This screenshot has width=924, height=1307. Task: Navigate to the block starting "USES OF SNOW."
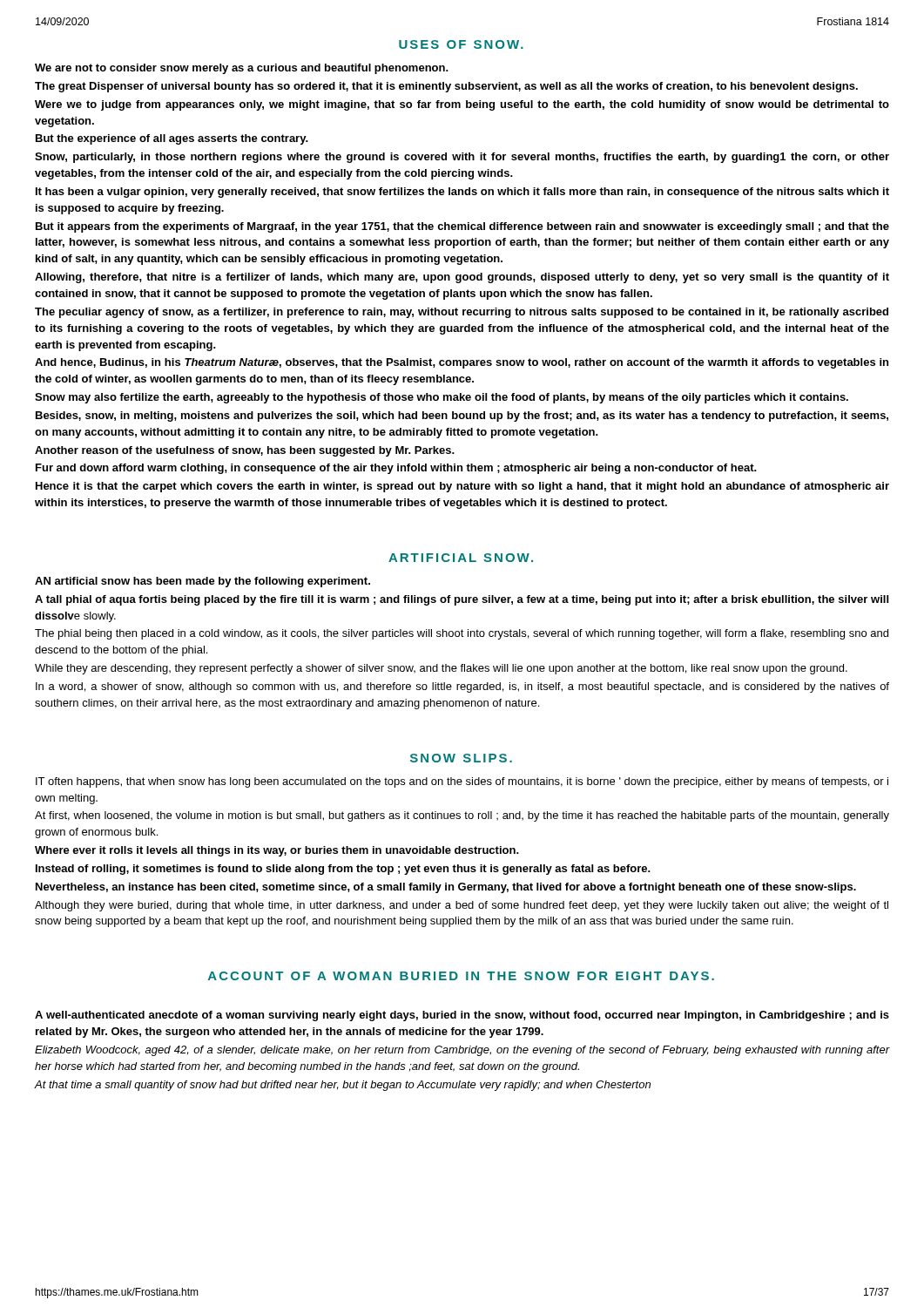462,44
